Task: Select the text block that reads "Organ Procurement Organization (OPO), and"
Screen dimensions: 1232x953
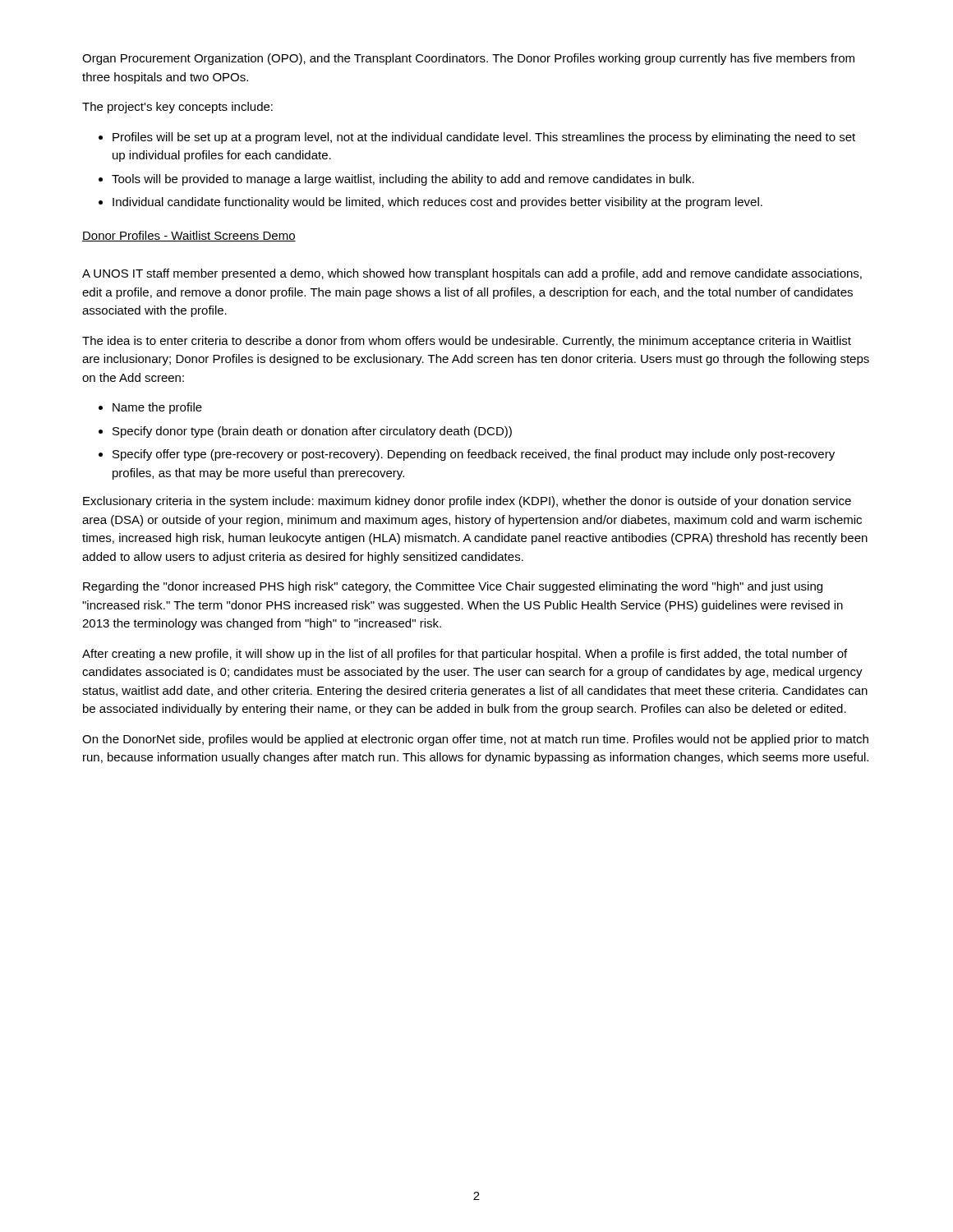Action: coord(469,67)
